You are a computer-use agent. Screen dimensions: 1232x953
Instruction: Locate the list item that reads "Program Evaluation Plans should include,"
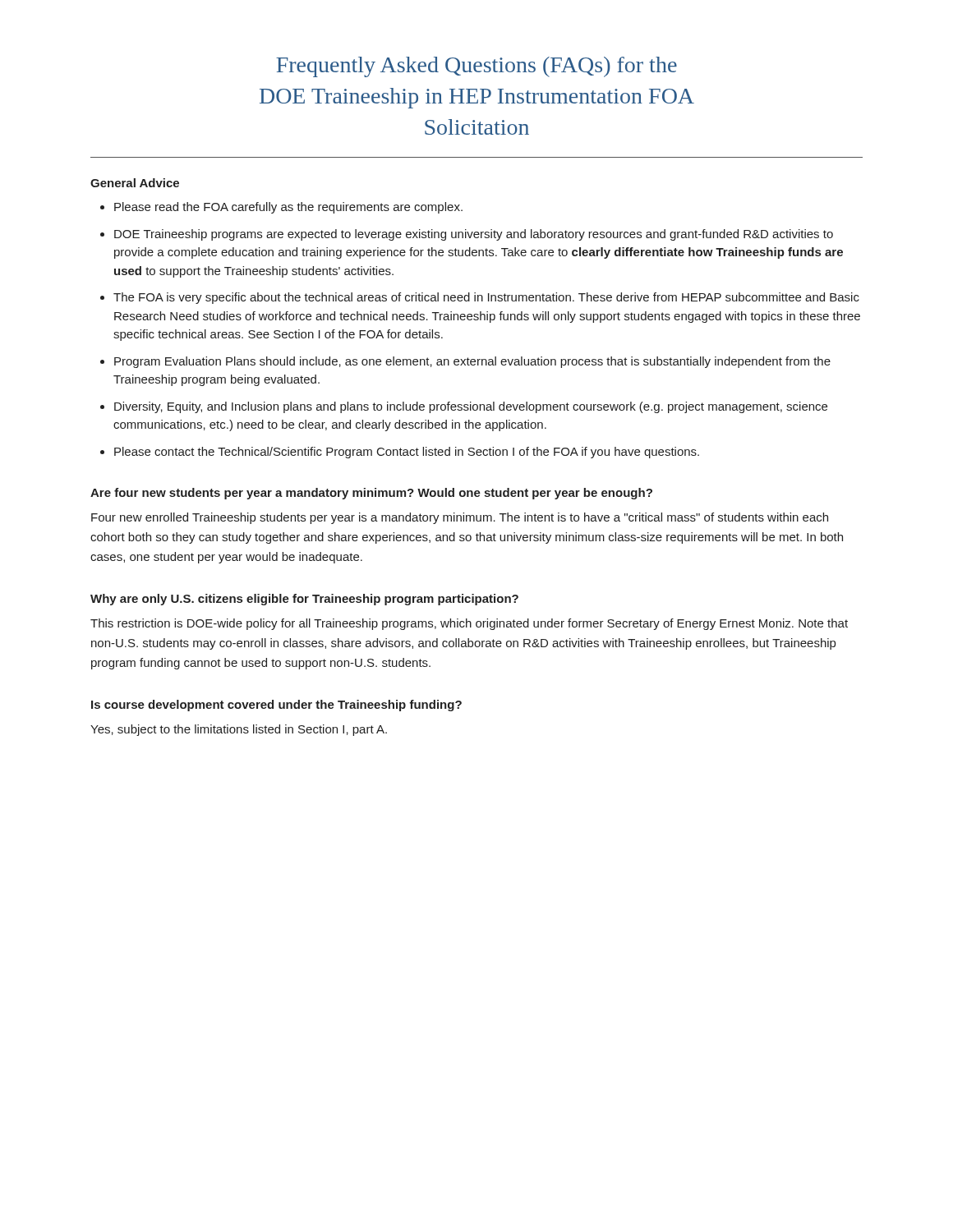(x=472, y=370)
